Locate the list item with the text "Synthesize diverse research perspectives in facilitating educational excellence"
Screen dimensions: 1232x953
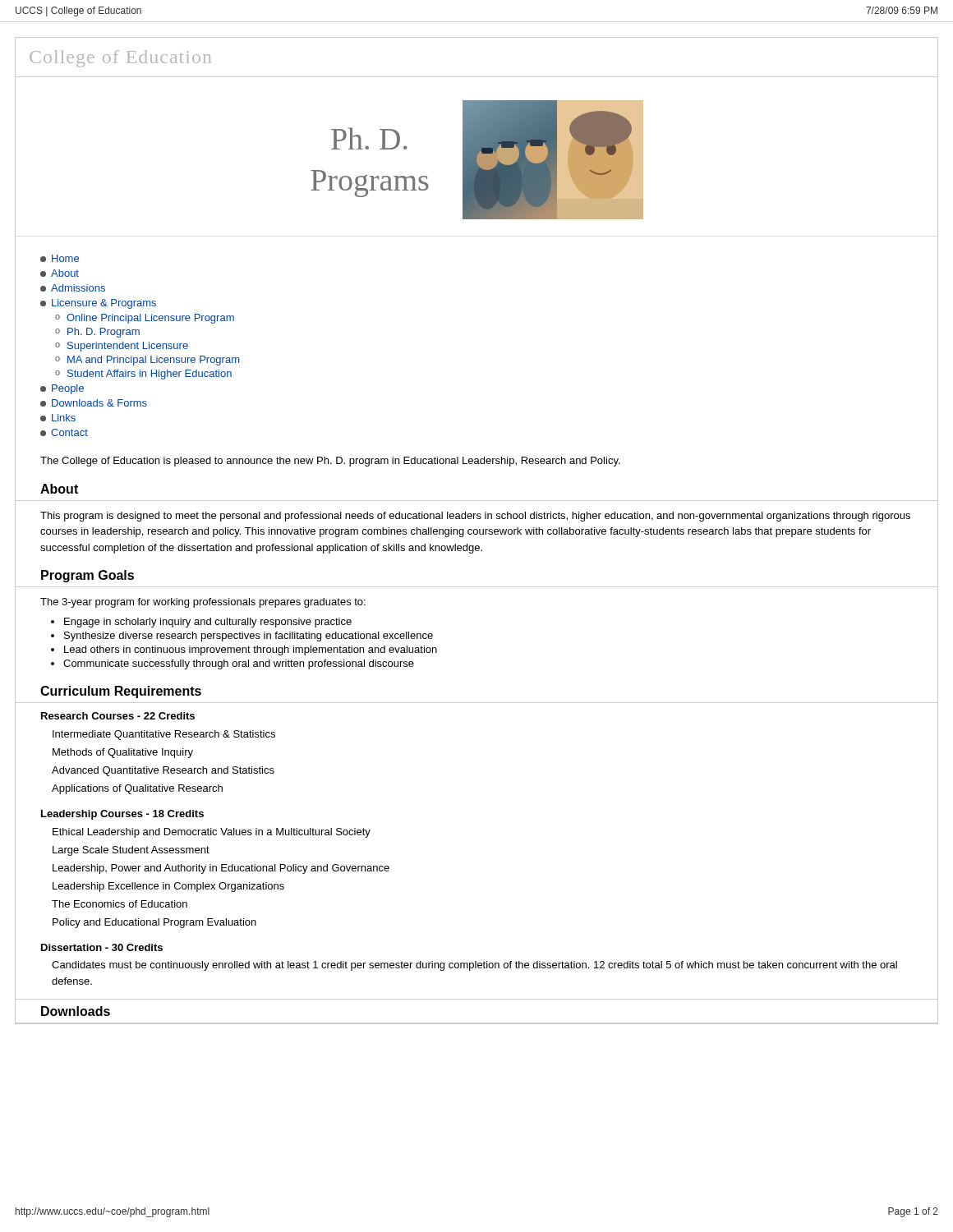[x=248, y=635]
